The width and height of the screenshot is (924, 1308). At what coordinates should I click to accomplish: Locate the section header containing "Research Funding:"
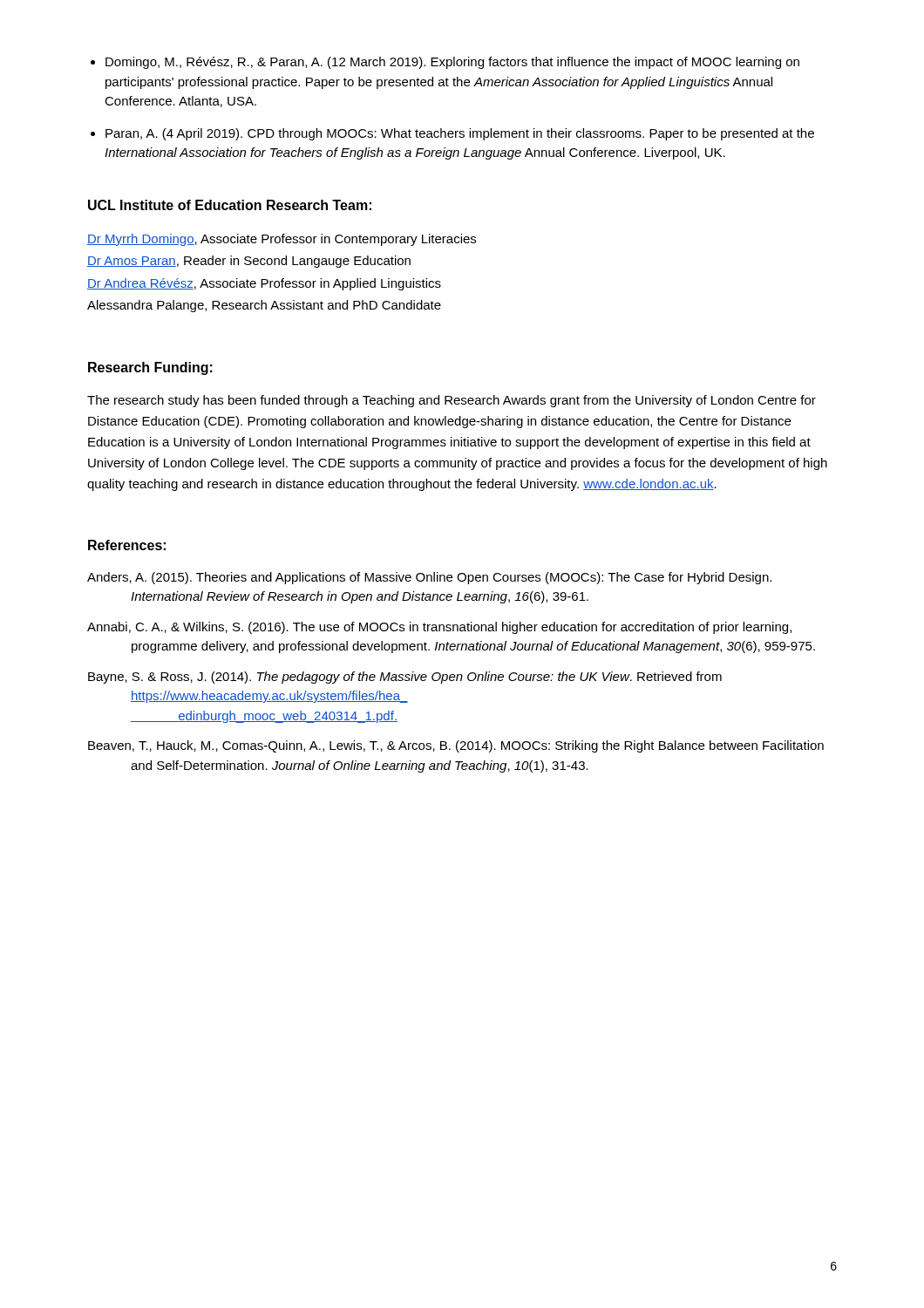150,367
